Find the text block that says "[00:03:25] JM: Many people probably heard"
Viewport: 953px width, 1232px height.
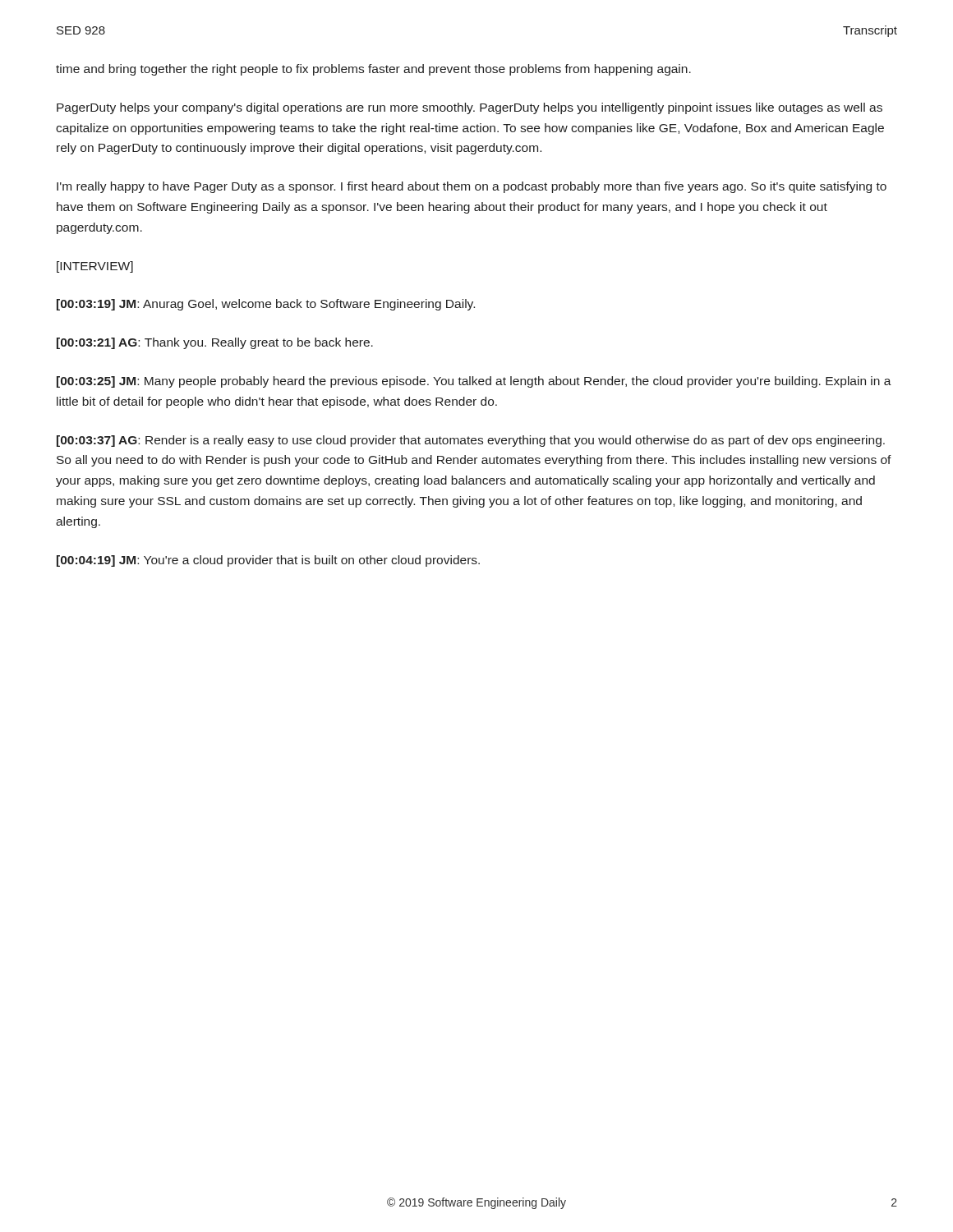tap(473, 391)
